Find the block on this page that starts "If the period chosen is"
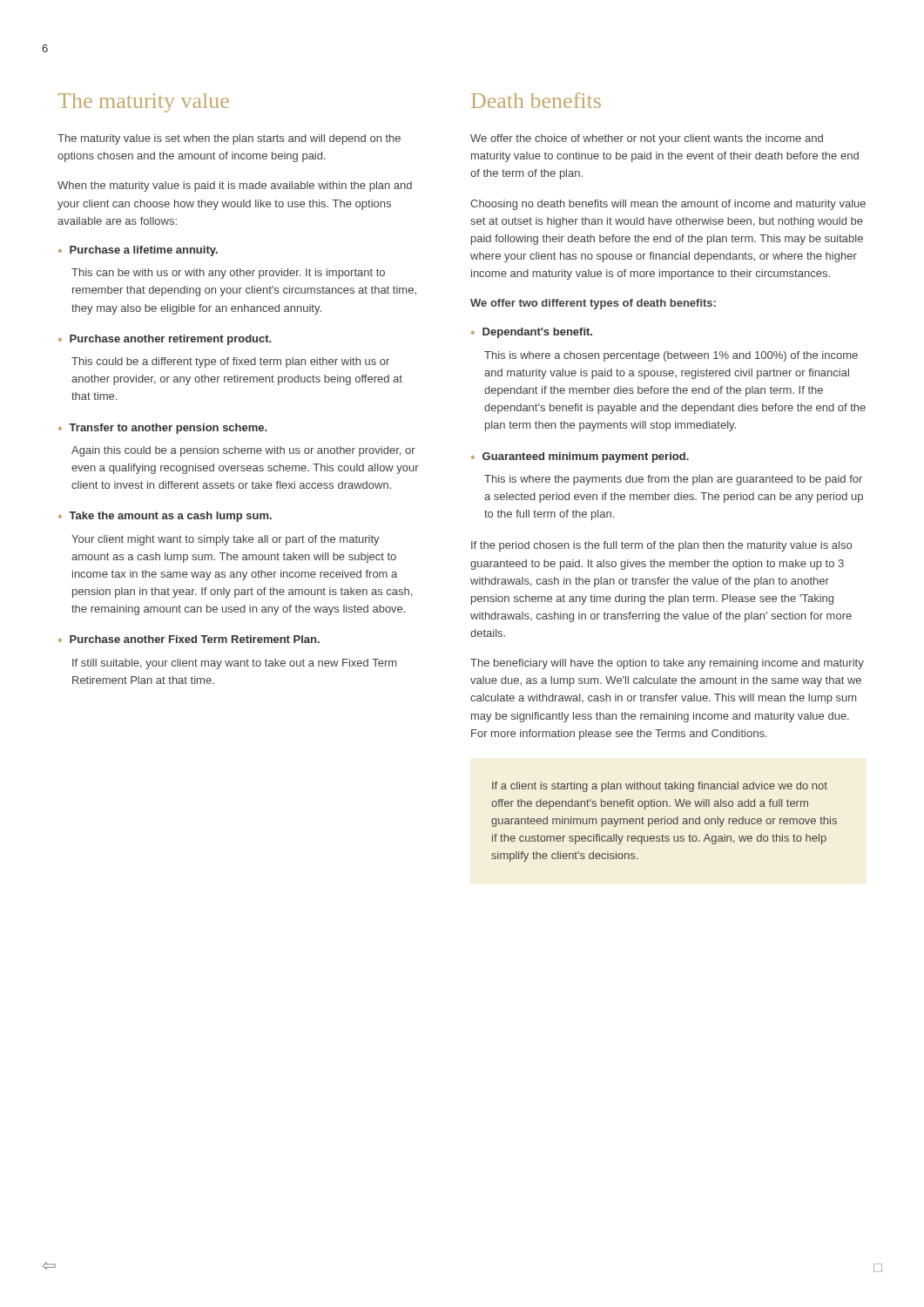This screenshot has height=1307, width=924. click(x=661, y=589)
